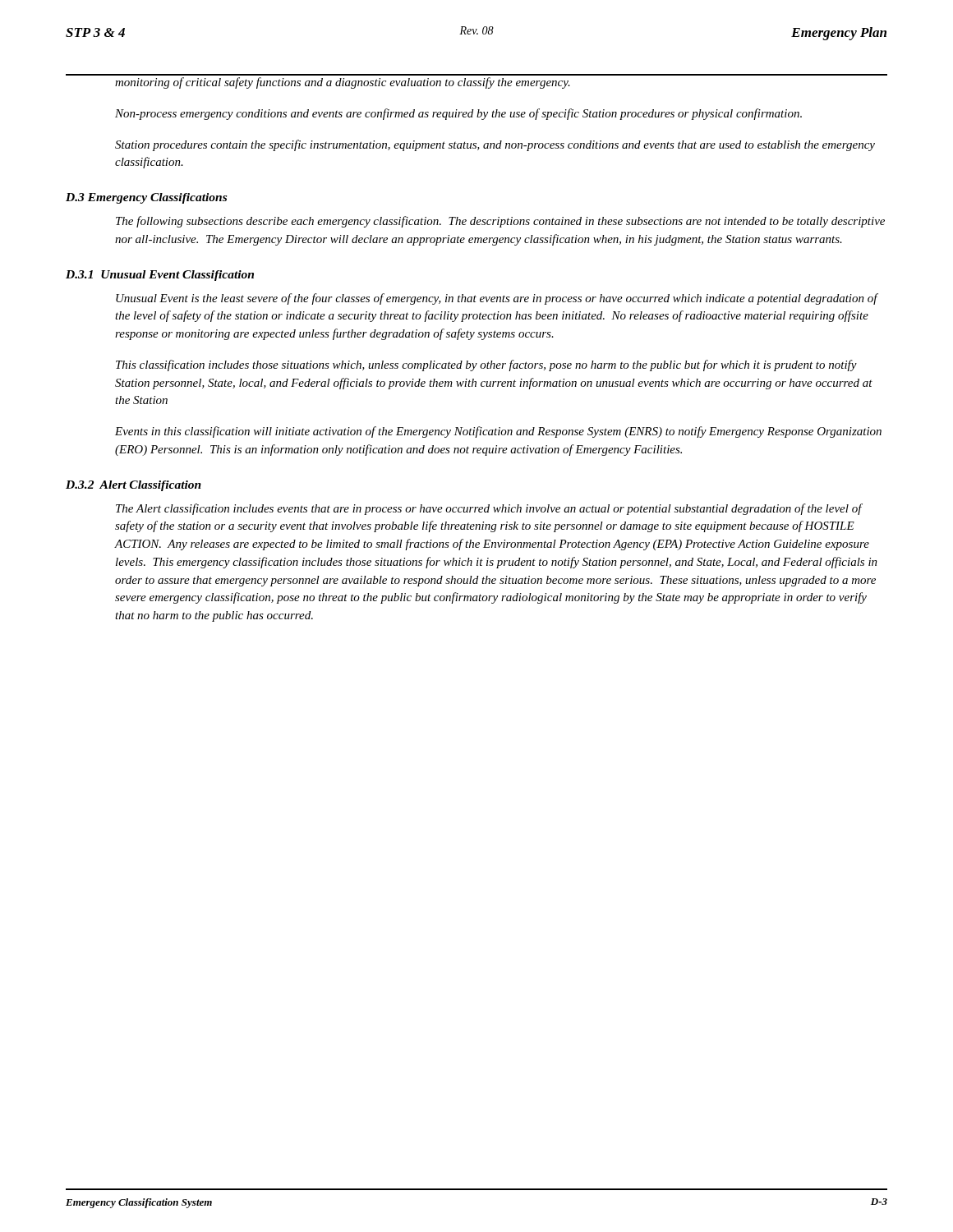Locate the block of text that opens with "Non-process emergency conditions"
The width and height of the screenshot is (953, 1232).
click(x=459, y=113)
